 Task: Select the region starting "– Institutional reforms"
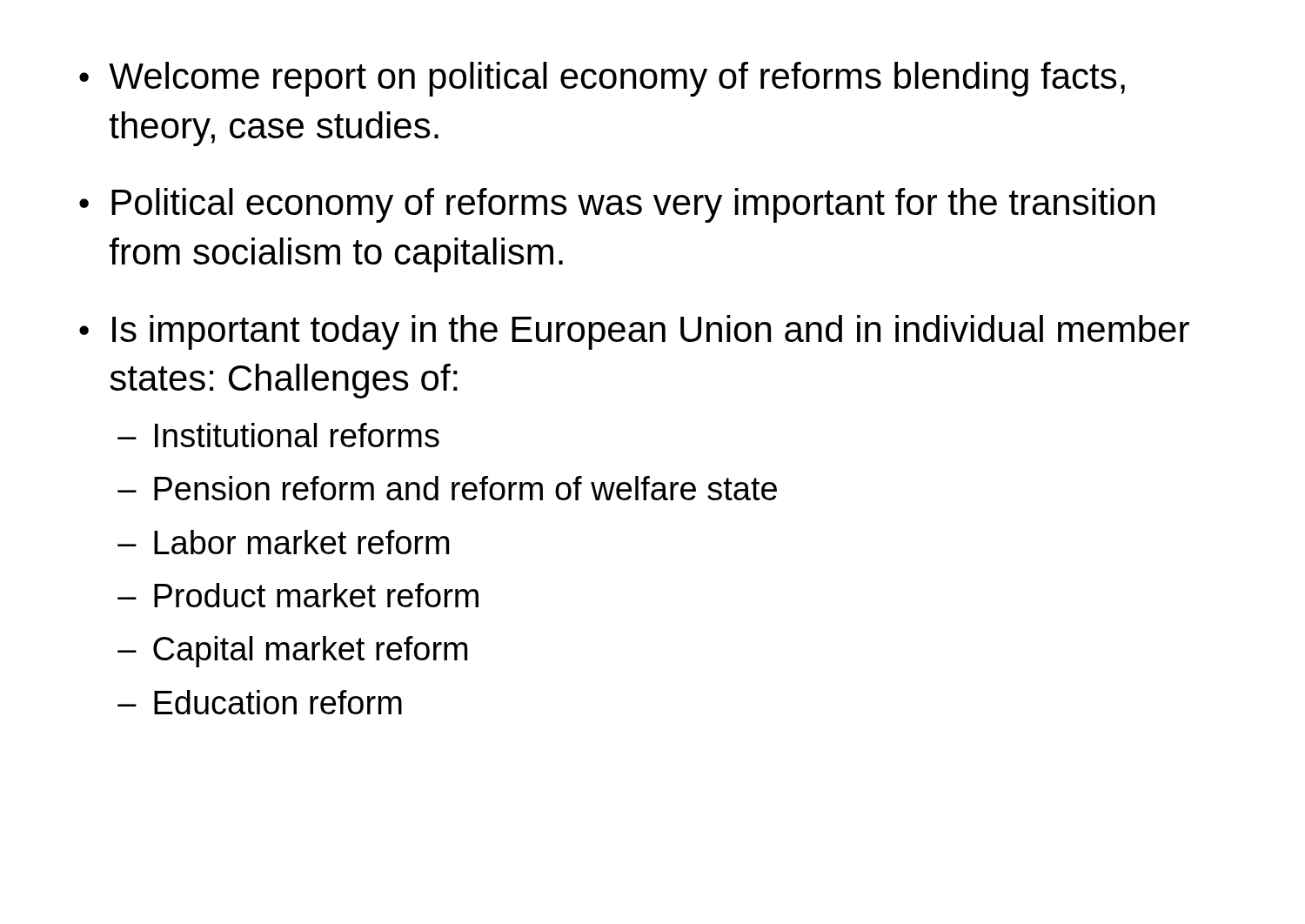(278, 435)
